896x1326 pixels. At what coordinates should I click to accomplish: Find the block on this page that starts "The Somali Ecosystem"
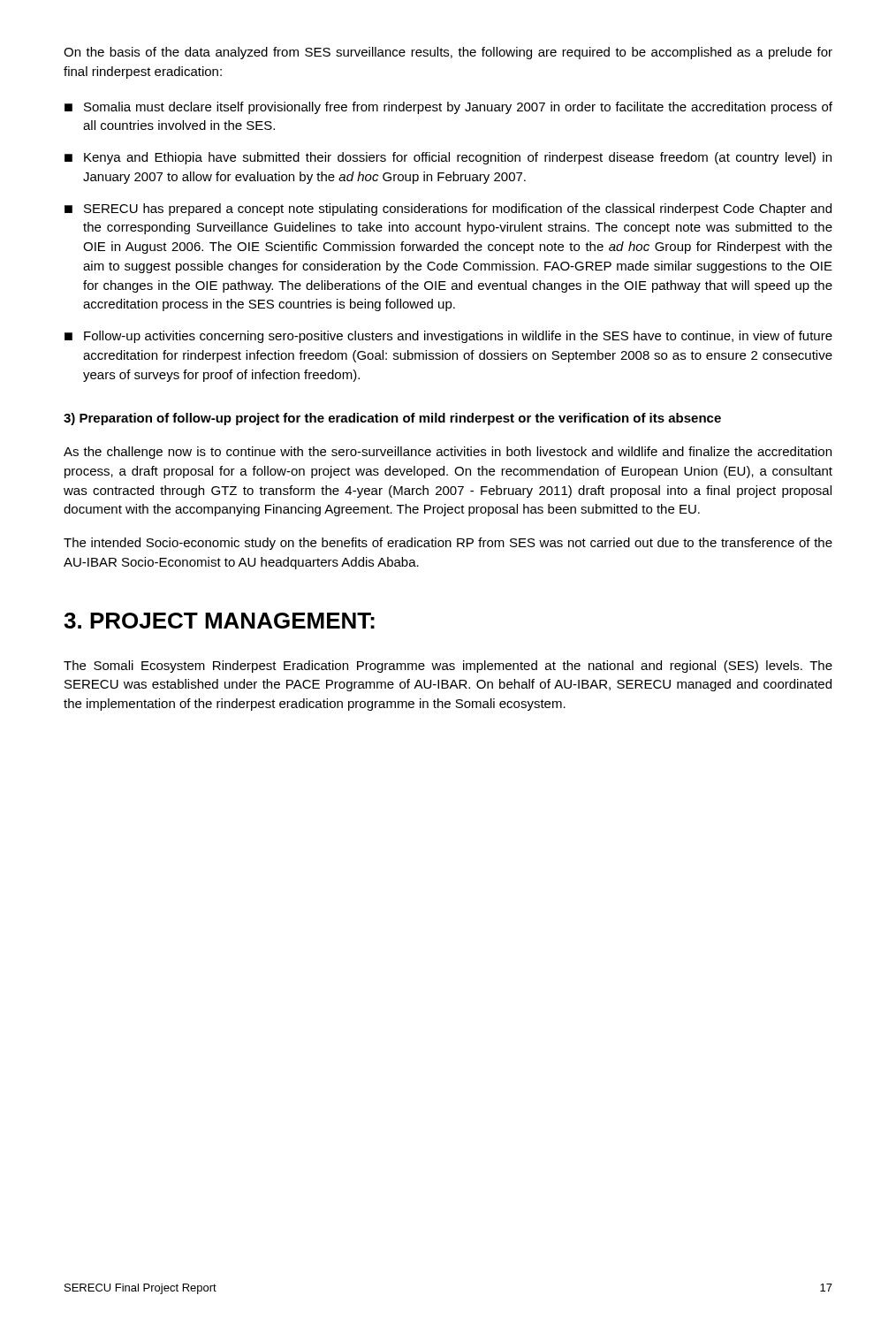click(x=448, y=684)
